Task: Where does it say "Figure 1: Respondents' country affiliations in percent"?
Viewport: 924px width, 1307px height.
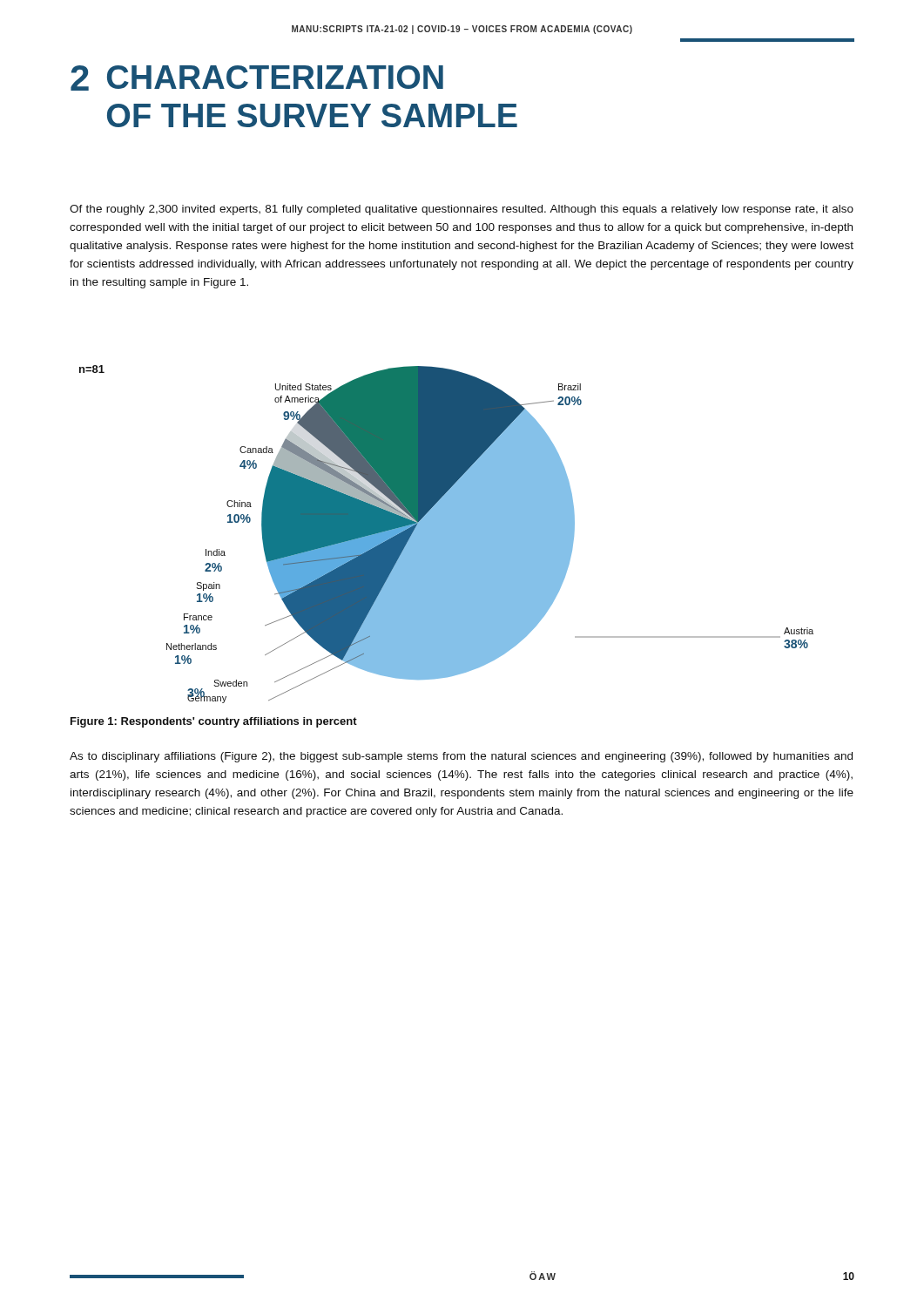Action: click(x=213, y=721)
